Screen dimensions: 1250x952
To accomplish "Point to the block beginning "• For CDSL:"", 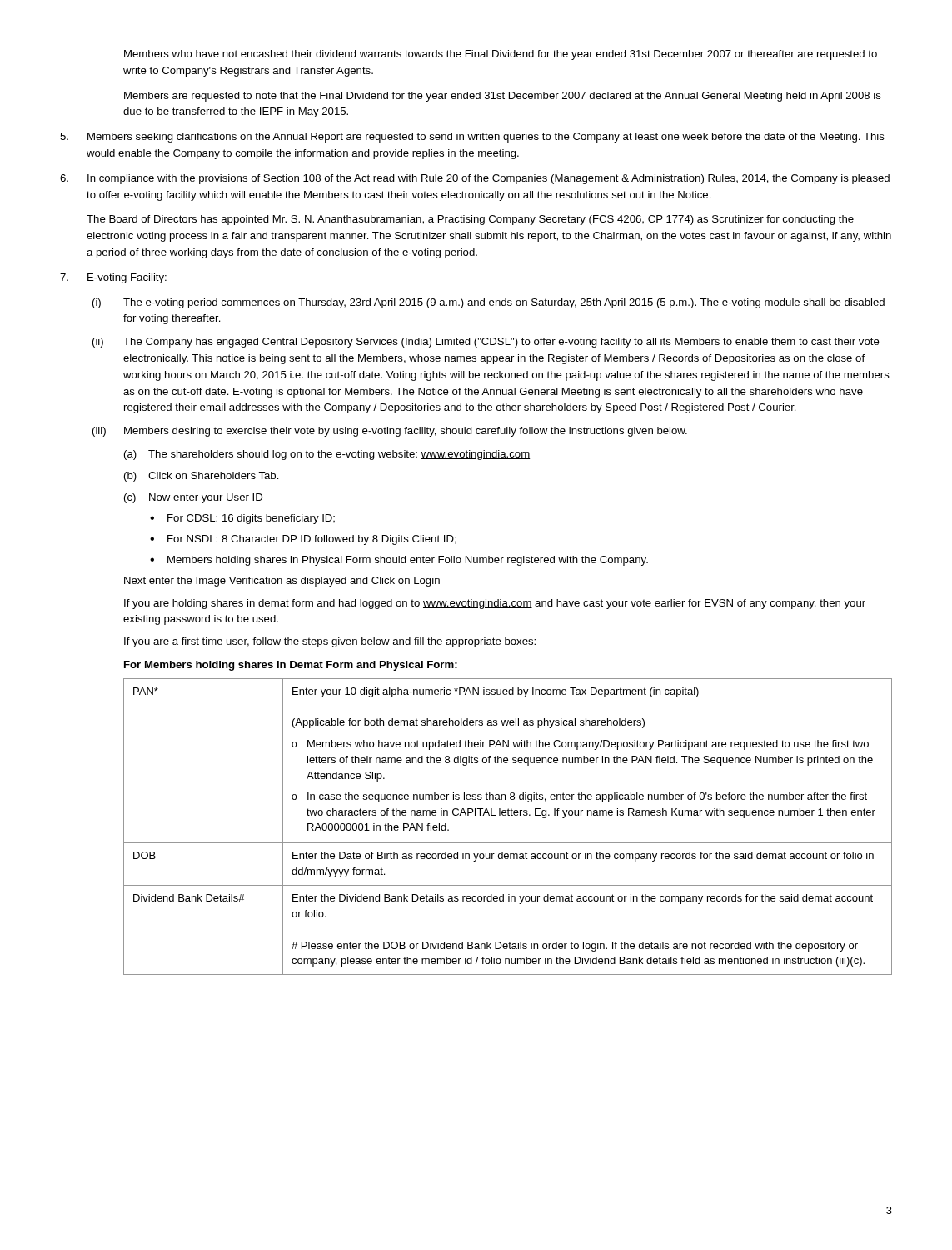I will [242, 519].
